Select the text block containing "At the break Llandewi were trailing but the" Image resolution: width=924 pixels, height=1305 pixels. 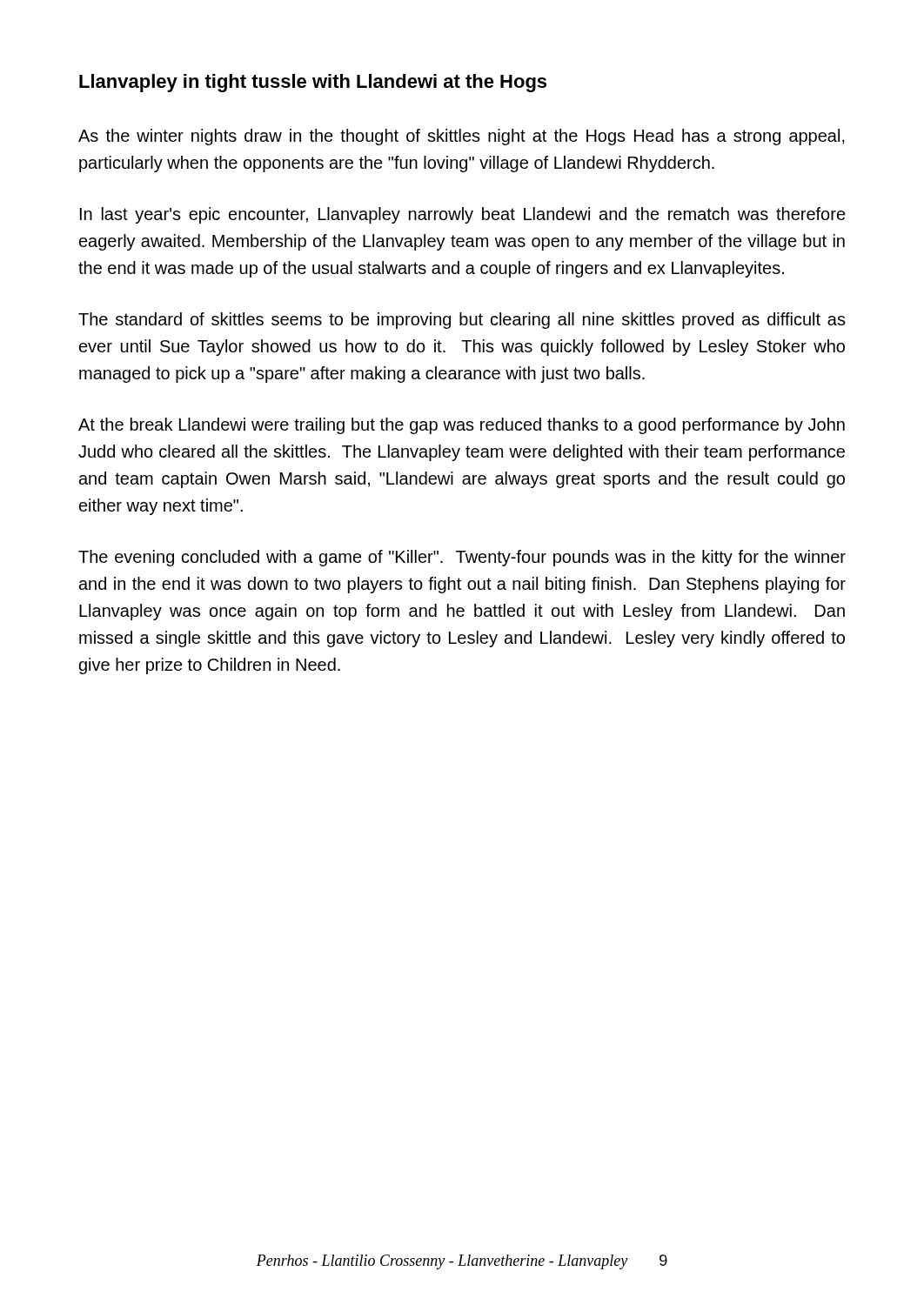tap(462, 465)
